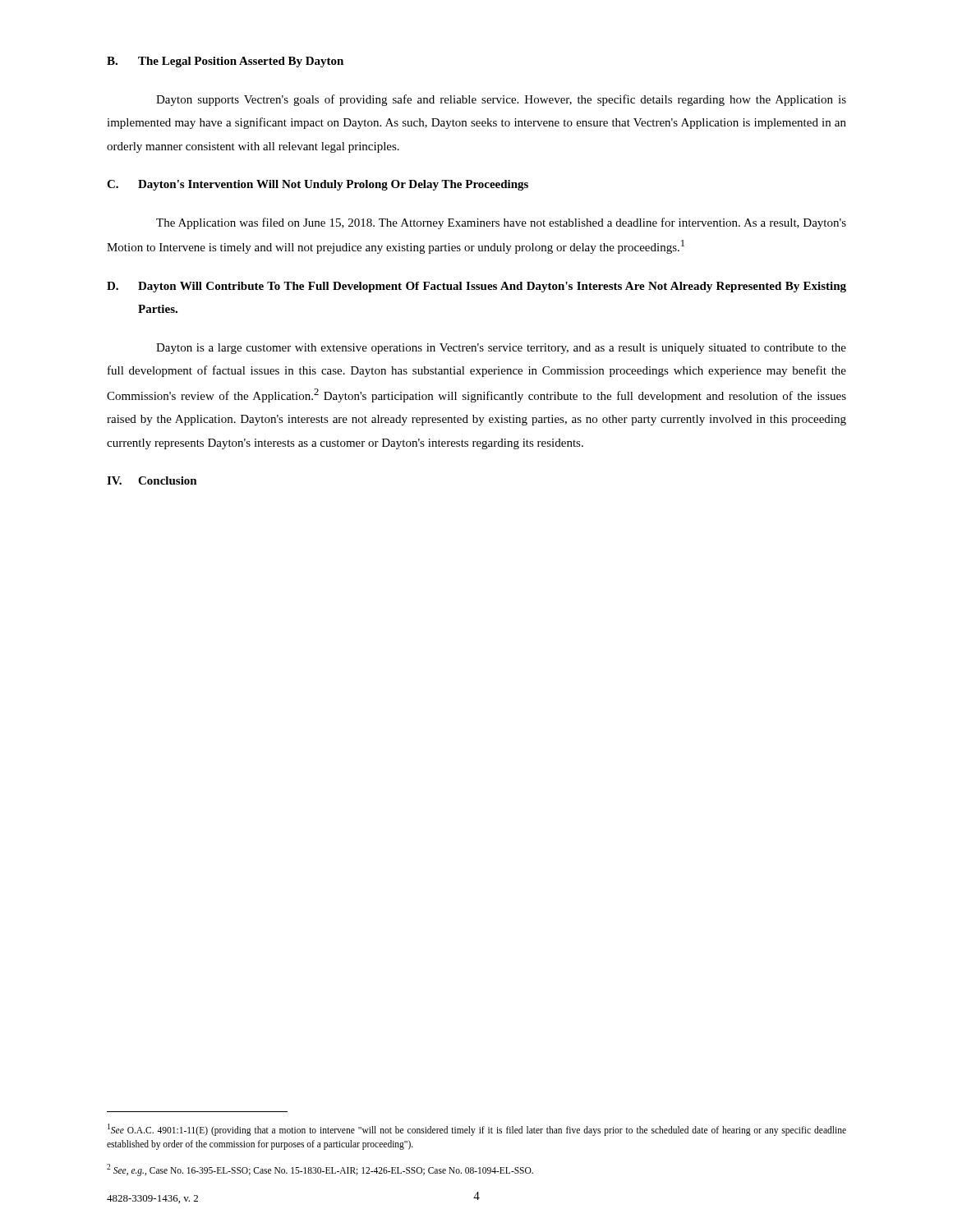Click the passage that begins "2 See, e.g., Case No. 16-395-EL-SSO;"
Image resolution: width=953 pixels, height=1232 pixels.
pos(476,1170)
